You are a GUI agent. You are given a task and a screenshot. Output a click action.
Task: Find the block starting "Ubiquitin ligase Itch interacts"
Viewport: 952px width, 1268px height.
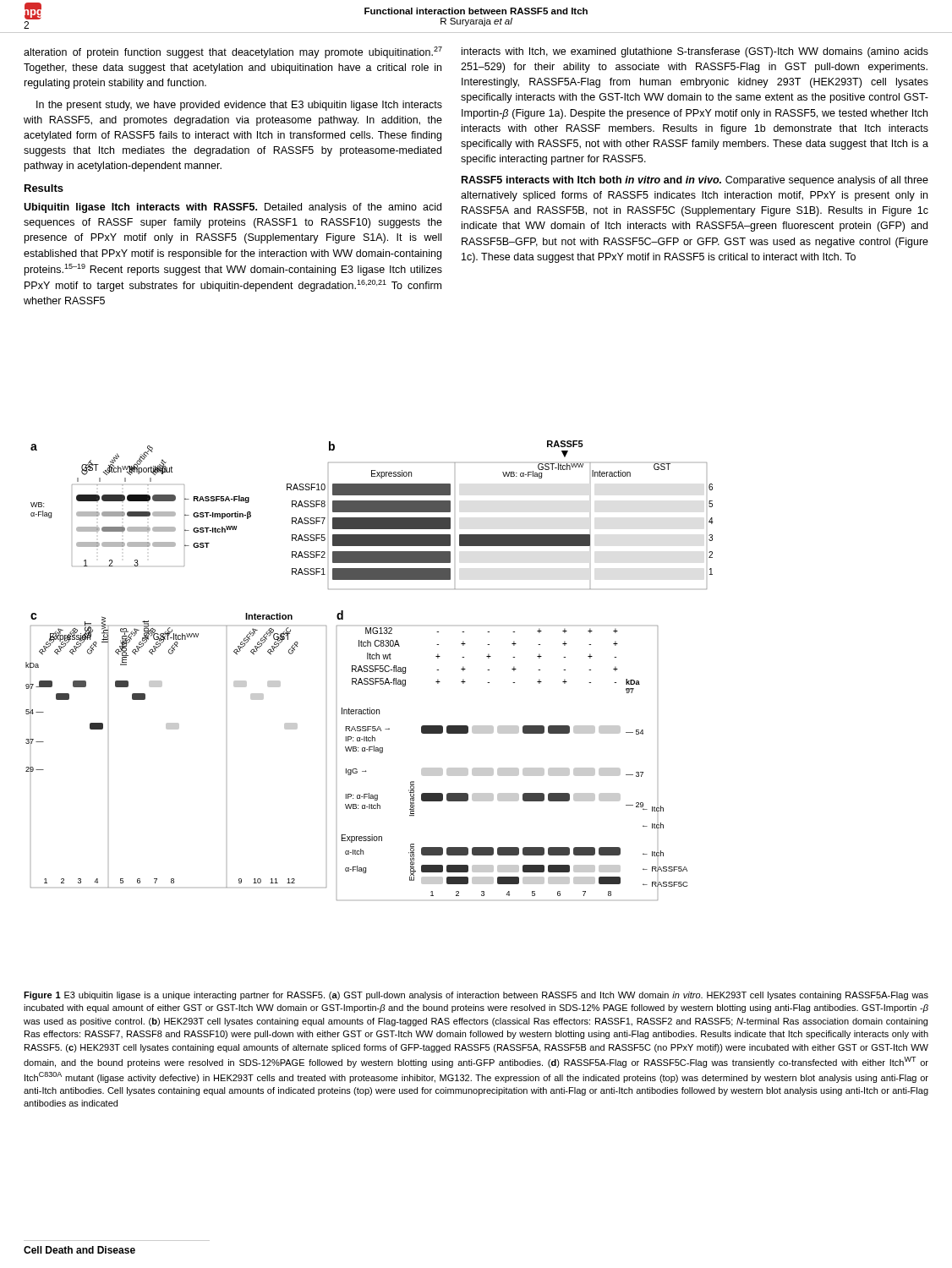[x=233, y=254]
